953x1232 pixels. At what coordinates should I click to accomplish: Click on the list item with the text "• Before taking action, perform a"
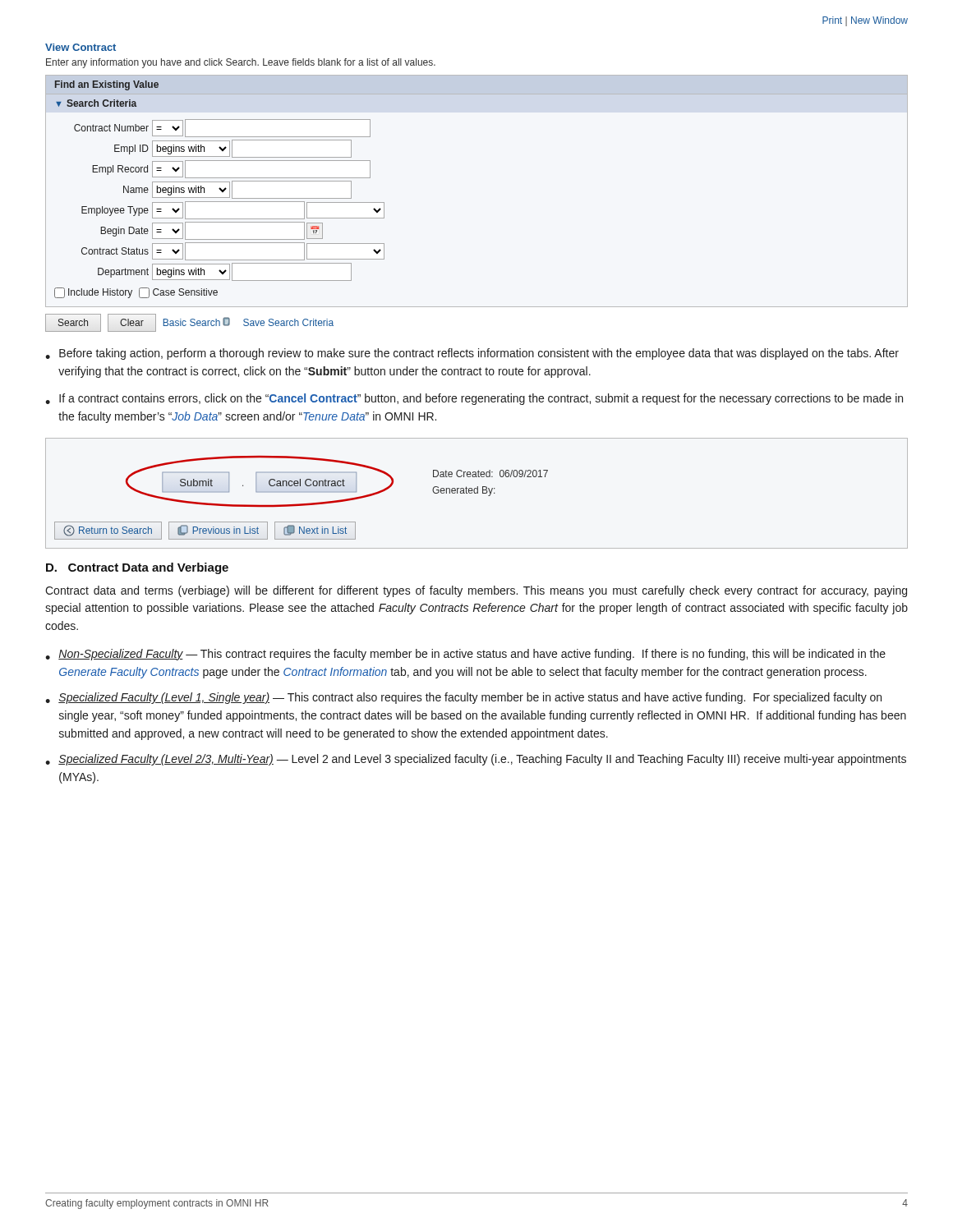tap(476, 363)
